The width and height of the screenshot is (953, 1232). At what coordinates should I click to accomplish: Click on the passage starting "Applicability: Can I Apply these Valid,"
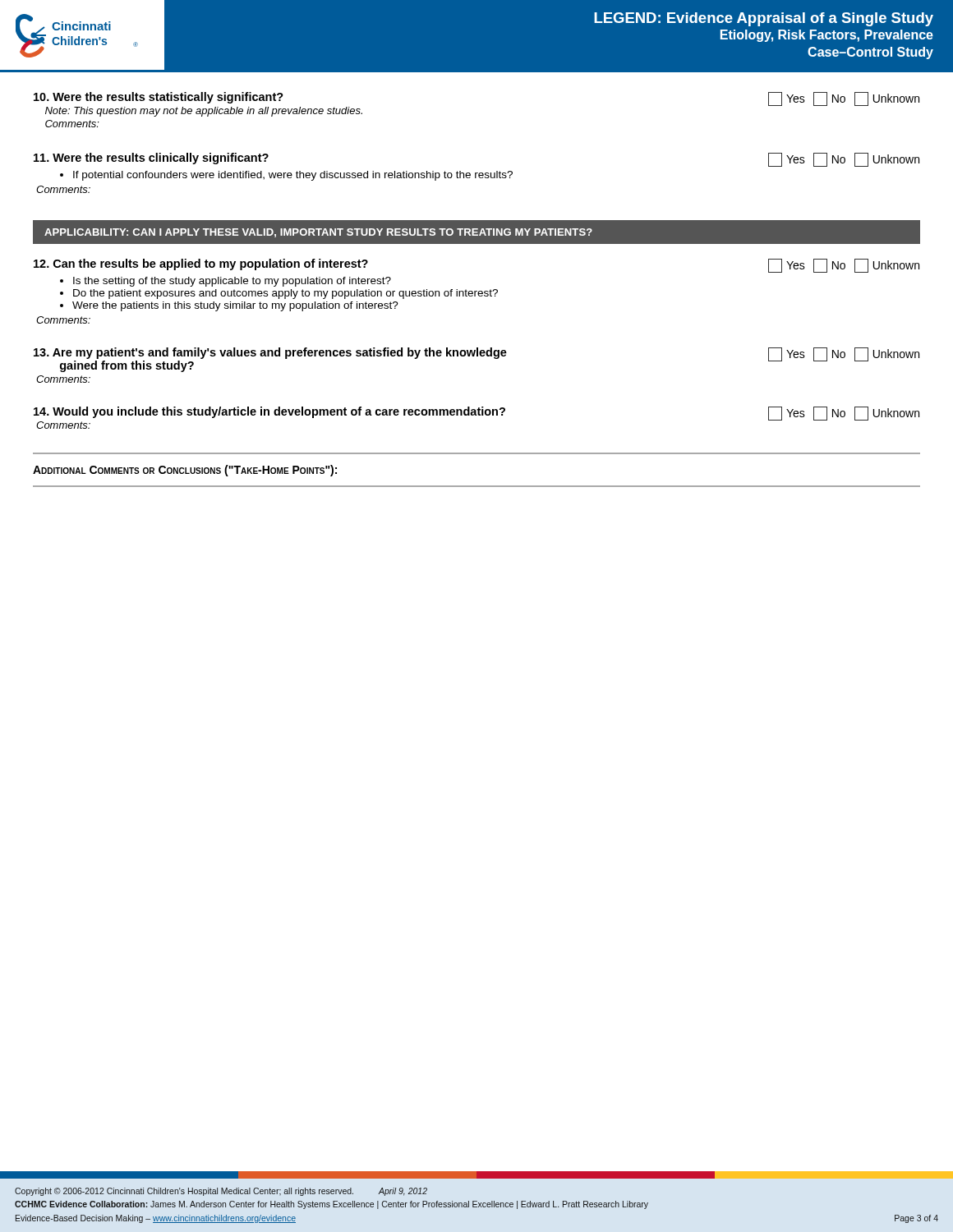pos(318,232)
